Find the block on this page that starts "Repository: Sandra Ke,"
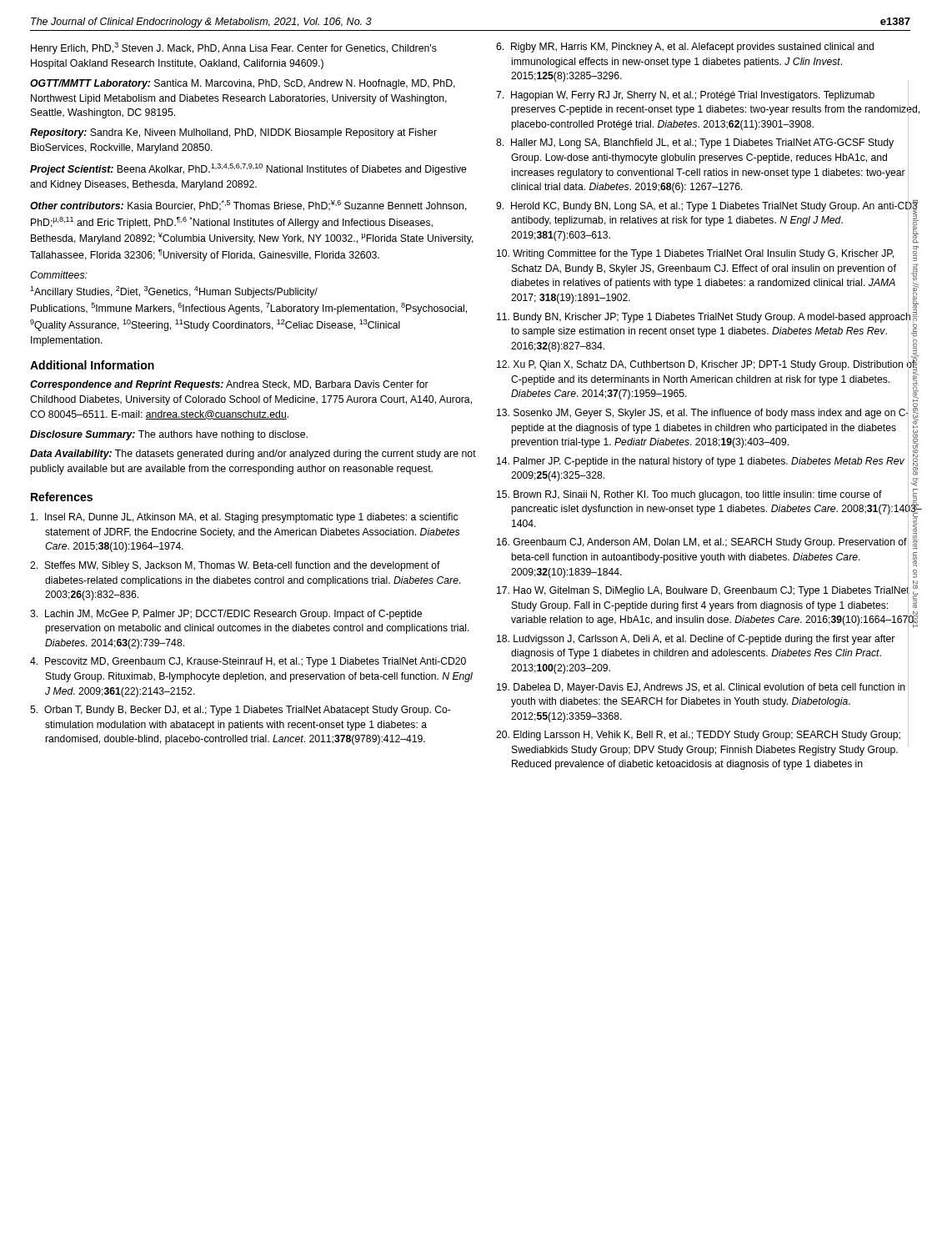 (x=233, y=140)
